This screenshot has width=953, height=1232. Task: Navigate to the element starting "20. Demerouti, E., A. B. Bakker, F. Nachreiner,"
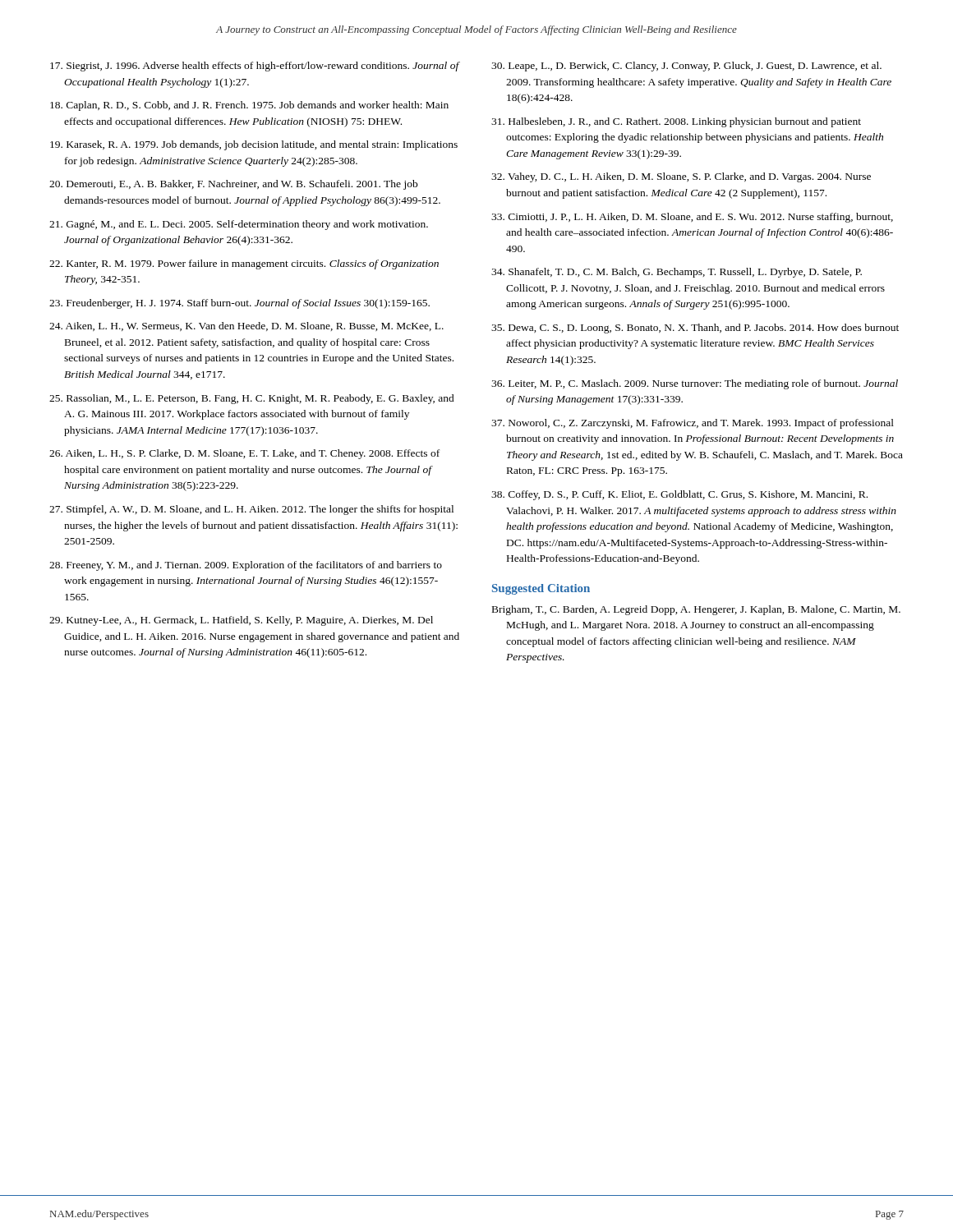[245, 192]
